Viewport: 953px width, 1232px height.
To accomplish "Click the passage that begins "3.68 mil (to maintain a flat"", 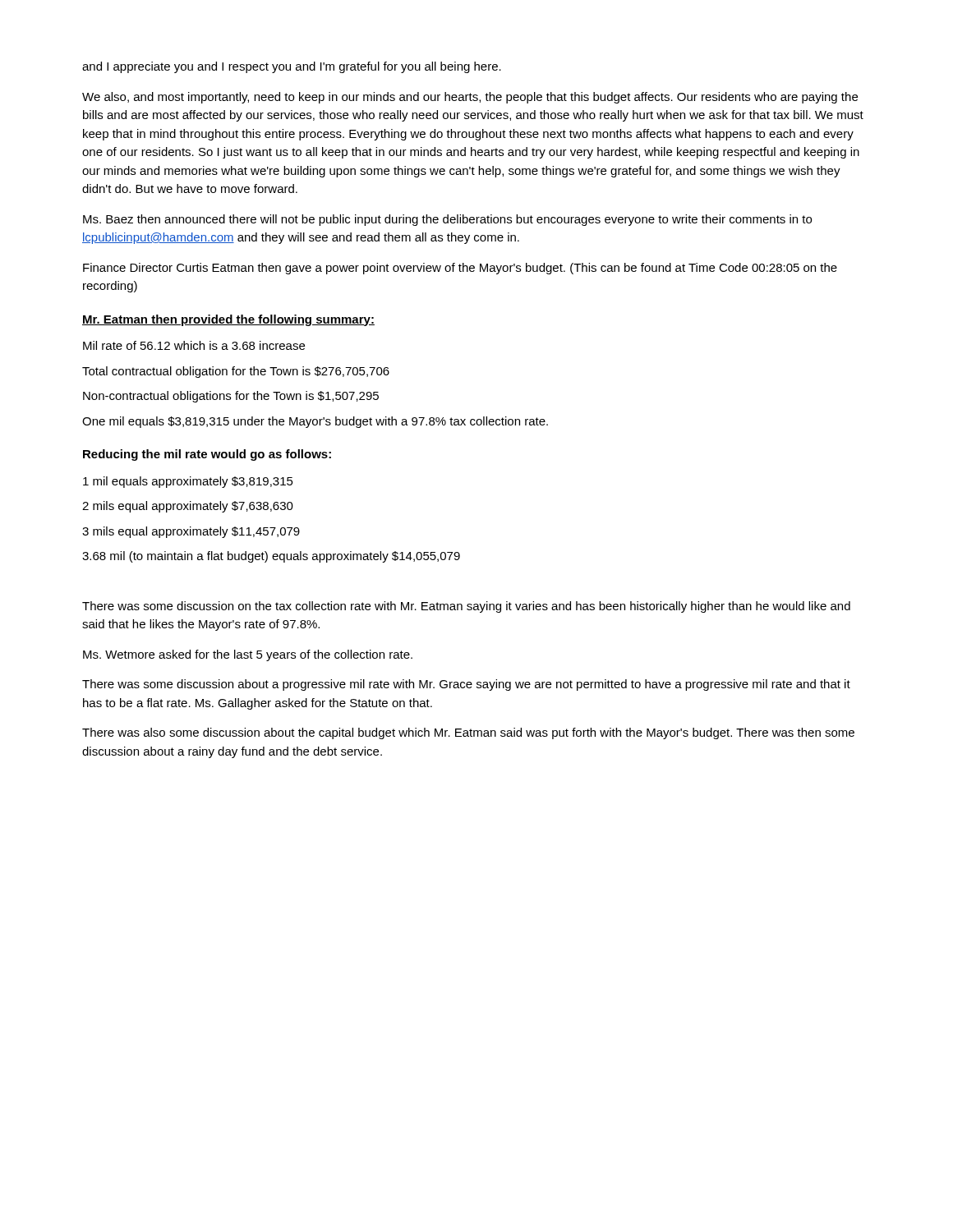I will pos(271,556).
